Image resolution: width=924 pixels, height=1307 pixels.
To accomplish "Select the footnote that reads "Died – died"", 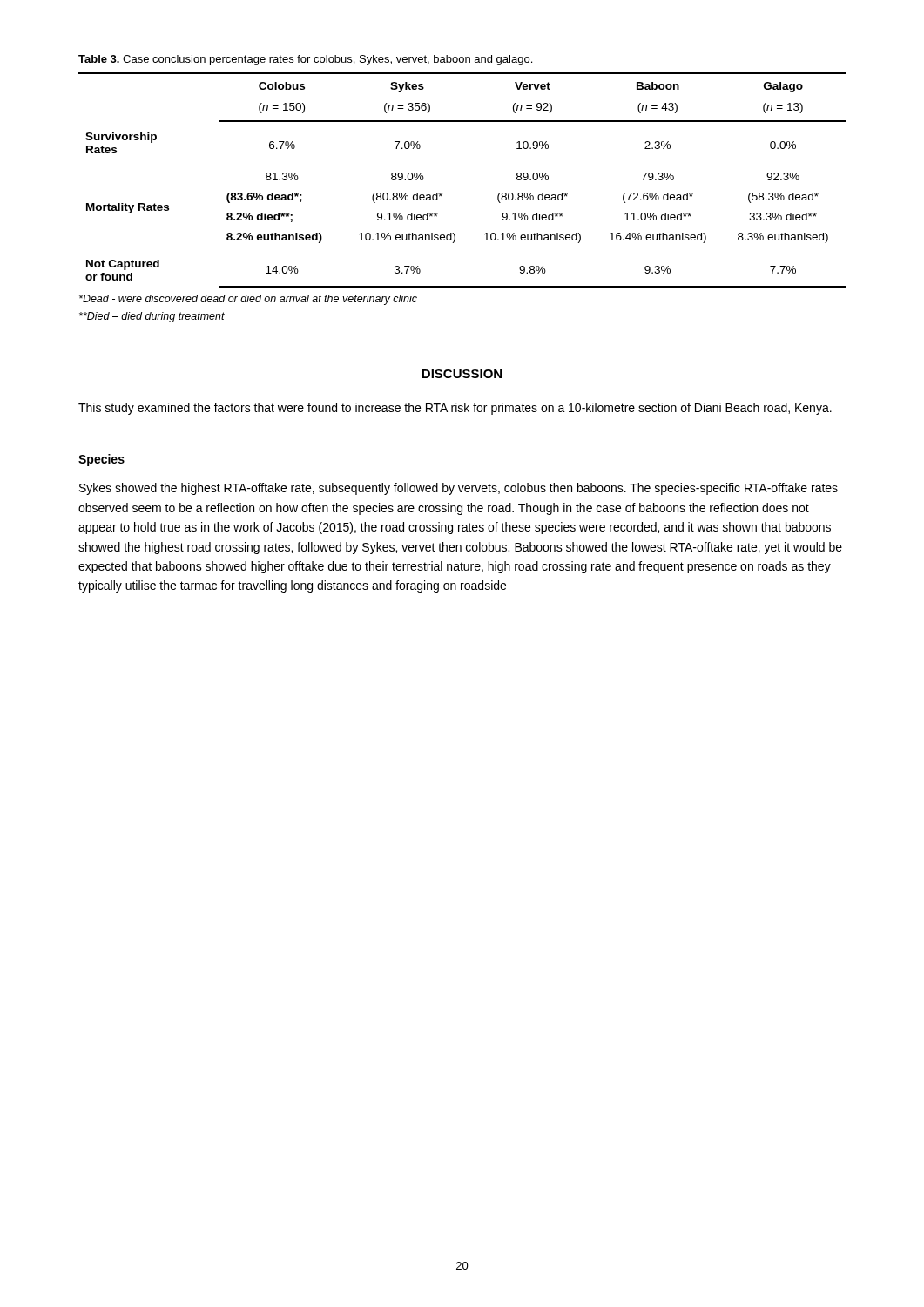I will [151, 316].
